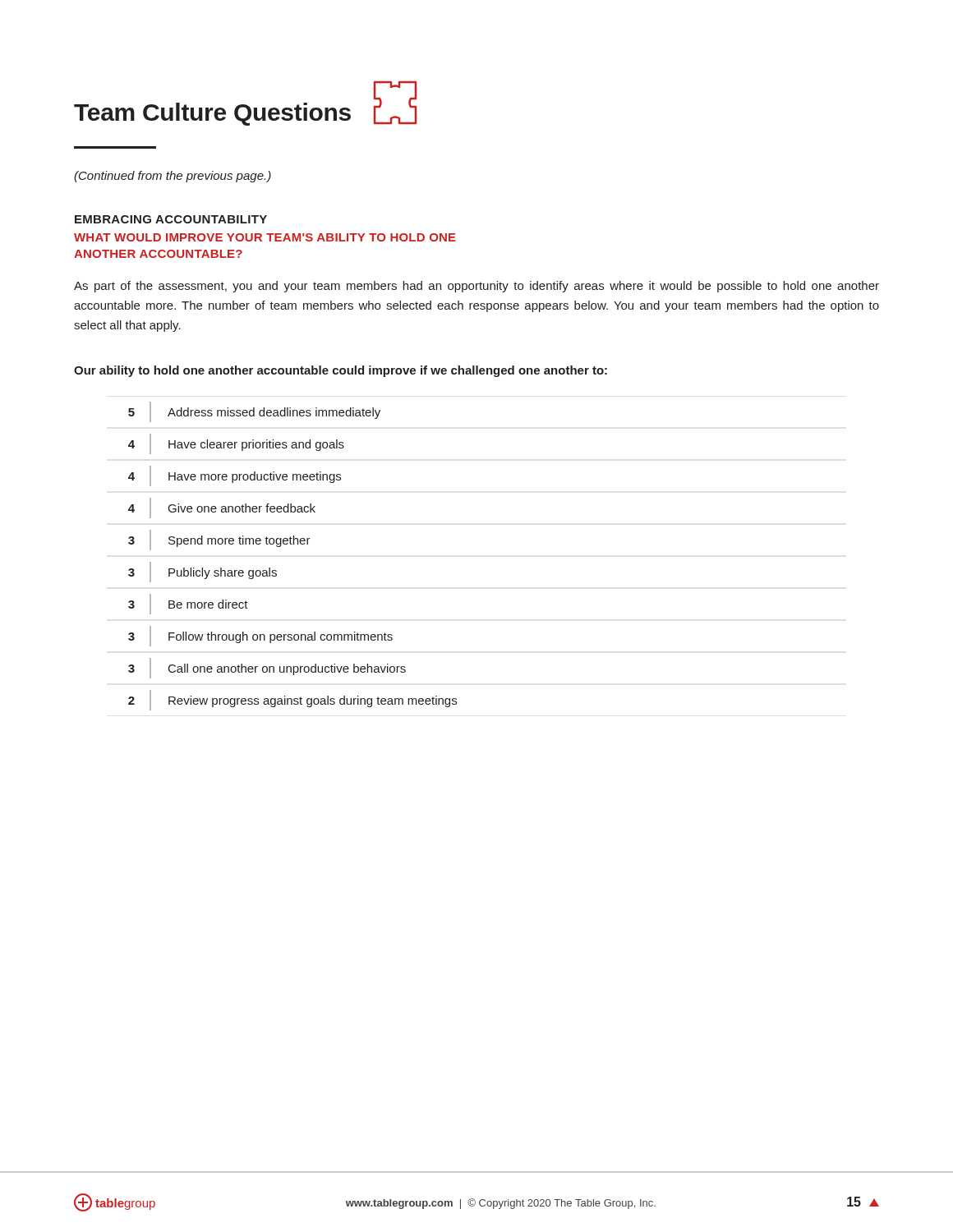Navigate to the text starting "4 Have clearer priorities and"
953x1232 pixels.
(236, 444)
